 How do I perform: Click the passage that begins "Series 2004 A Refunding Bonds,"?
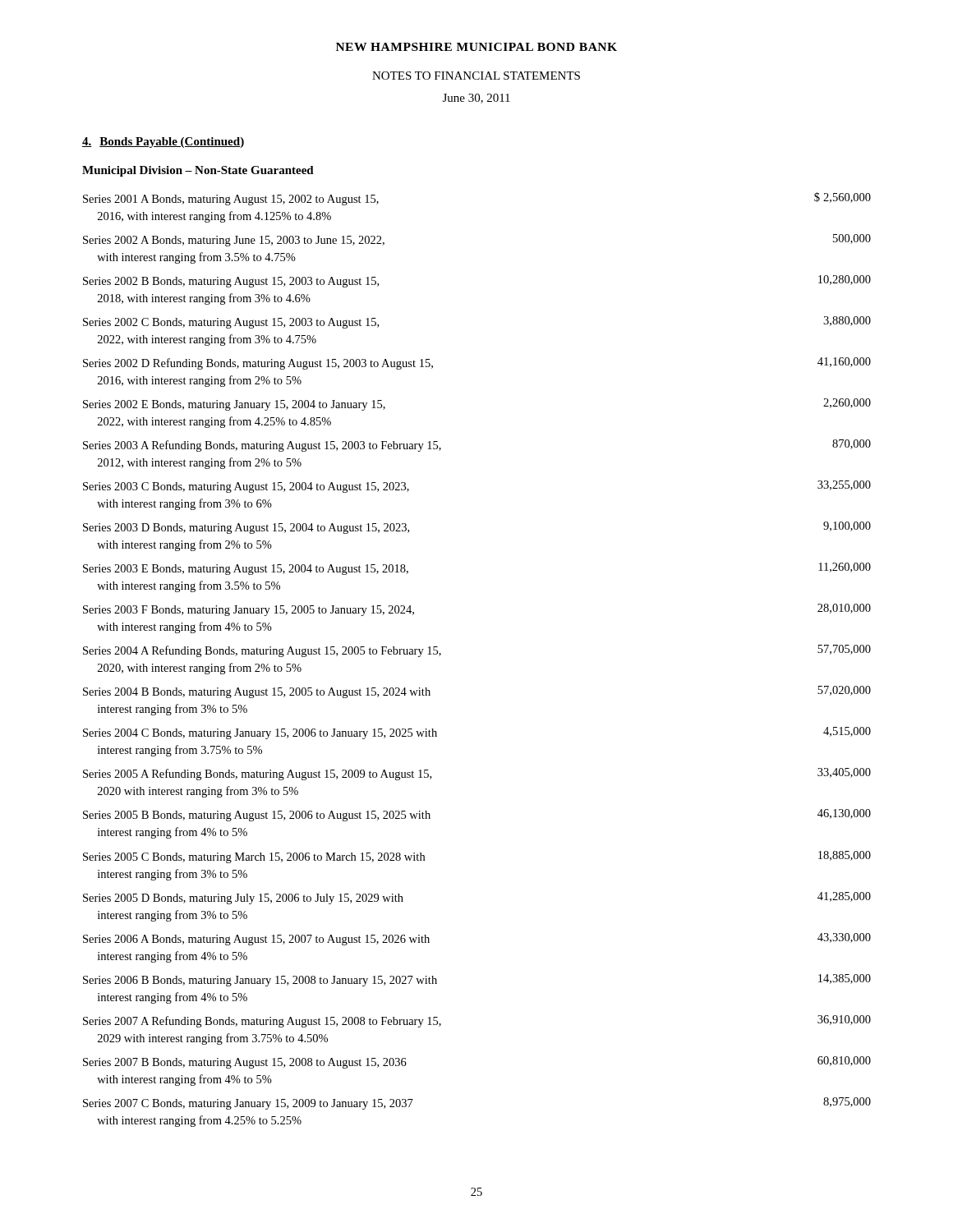pyautogui.click(x=257, y=651)
